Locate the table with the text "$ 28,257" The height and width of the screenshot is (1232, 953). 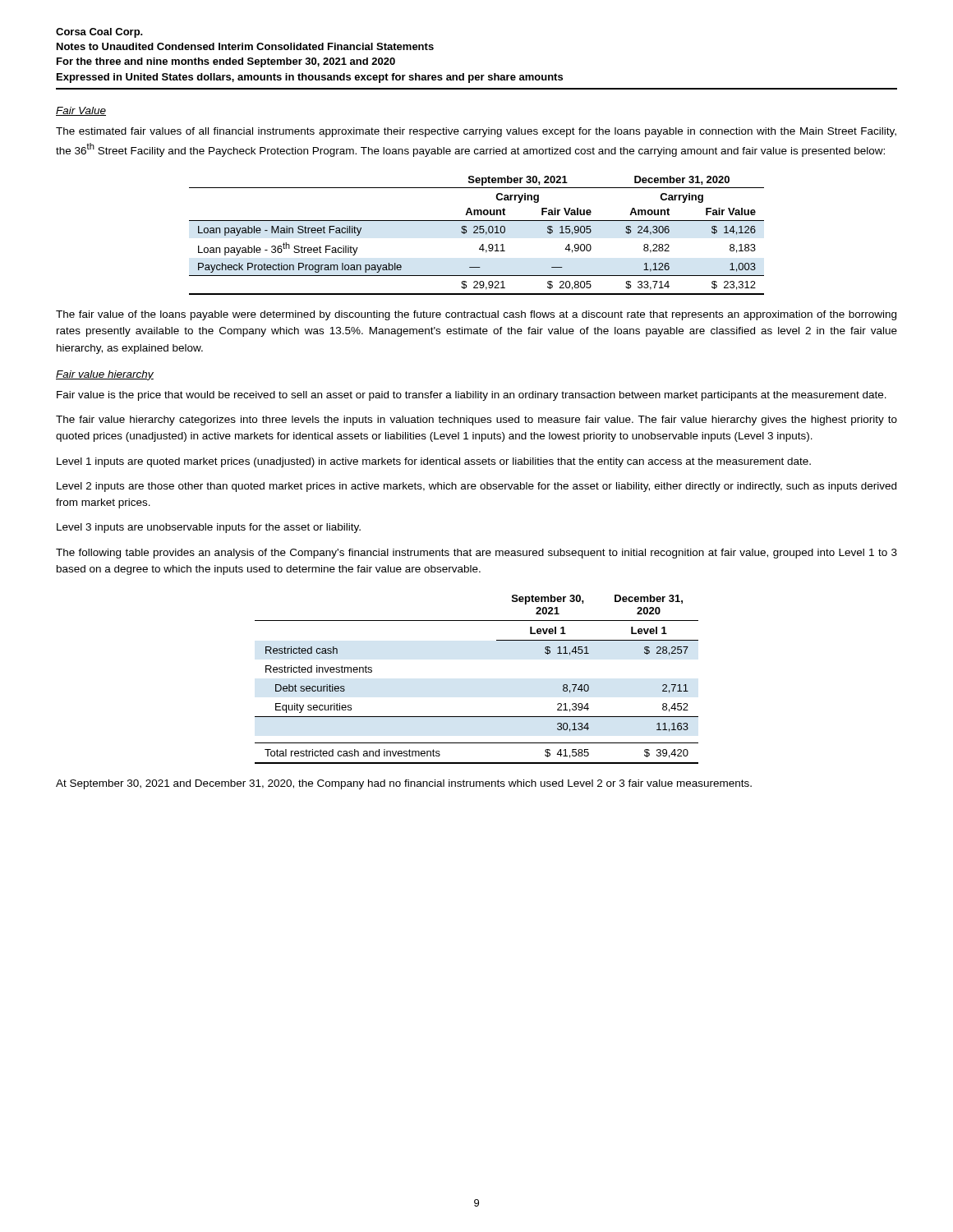tap(476, 676)
